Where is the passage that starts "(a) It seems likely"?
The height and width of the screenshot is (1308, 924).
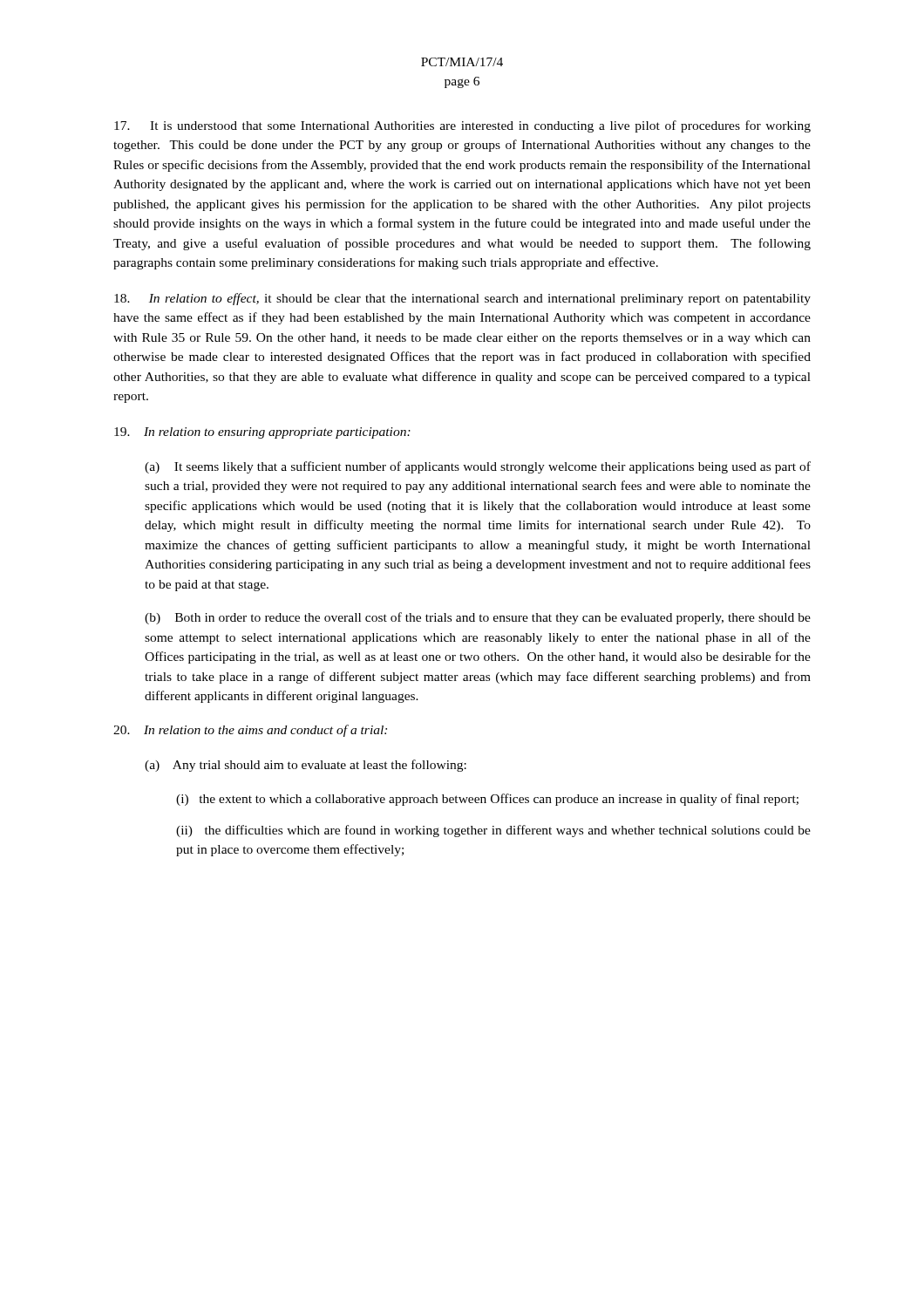(478, 525)
